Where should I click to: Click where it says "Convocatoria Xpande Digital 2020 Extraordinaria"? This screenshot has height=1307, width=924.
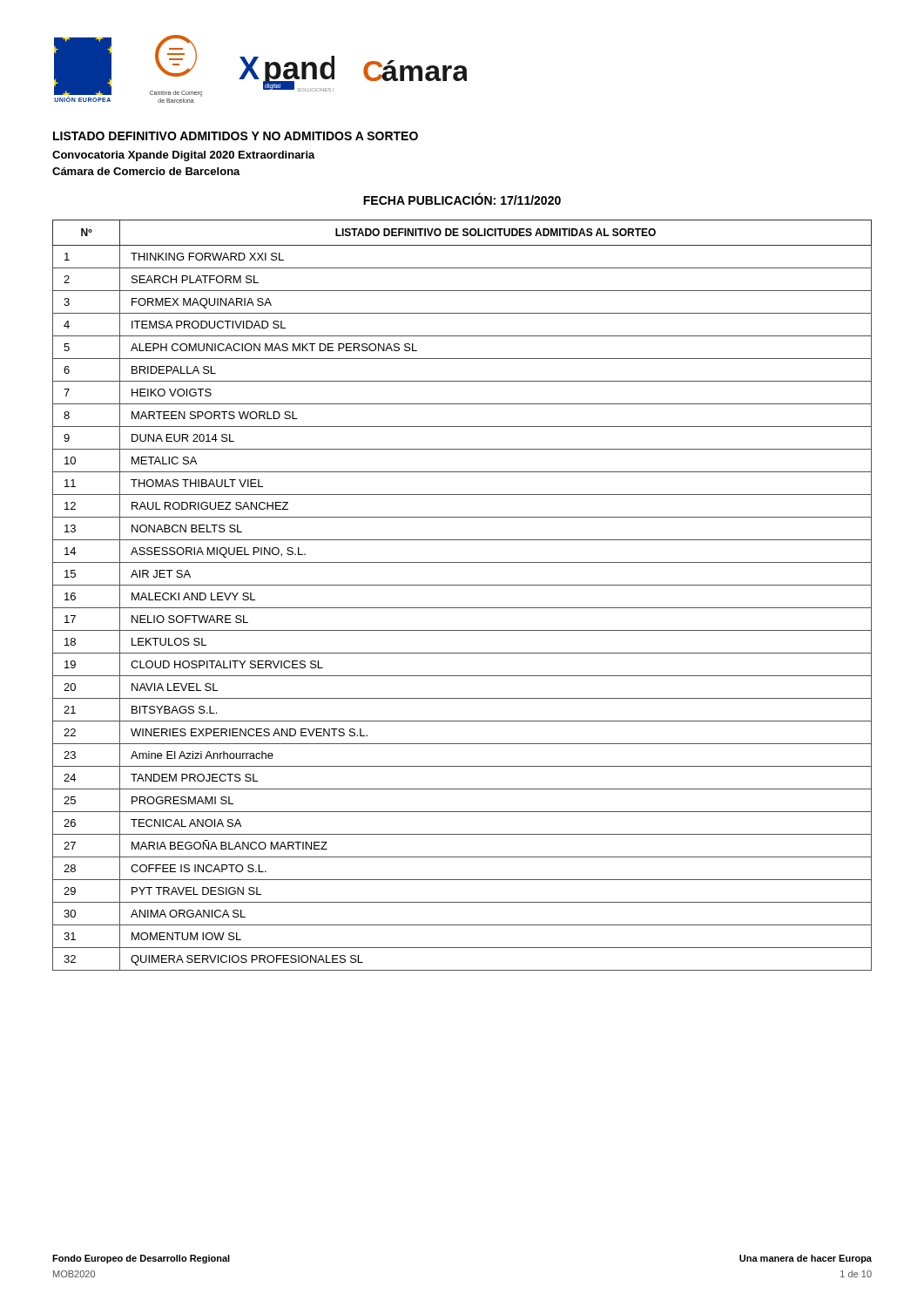[x=183, y=155]
